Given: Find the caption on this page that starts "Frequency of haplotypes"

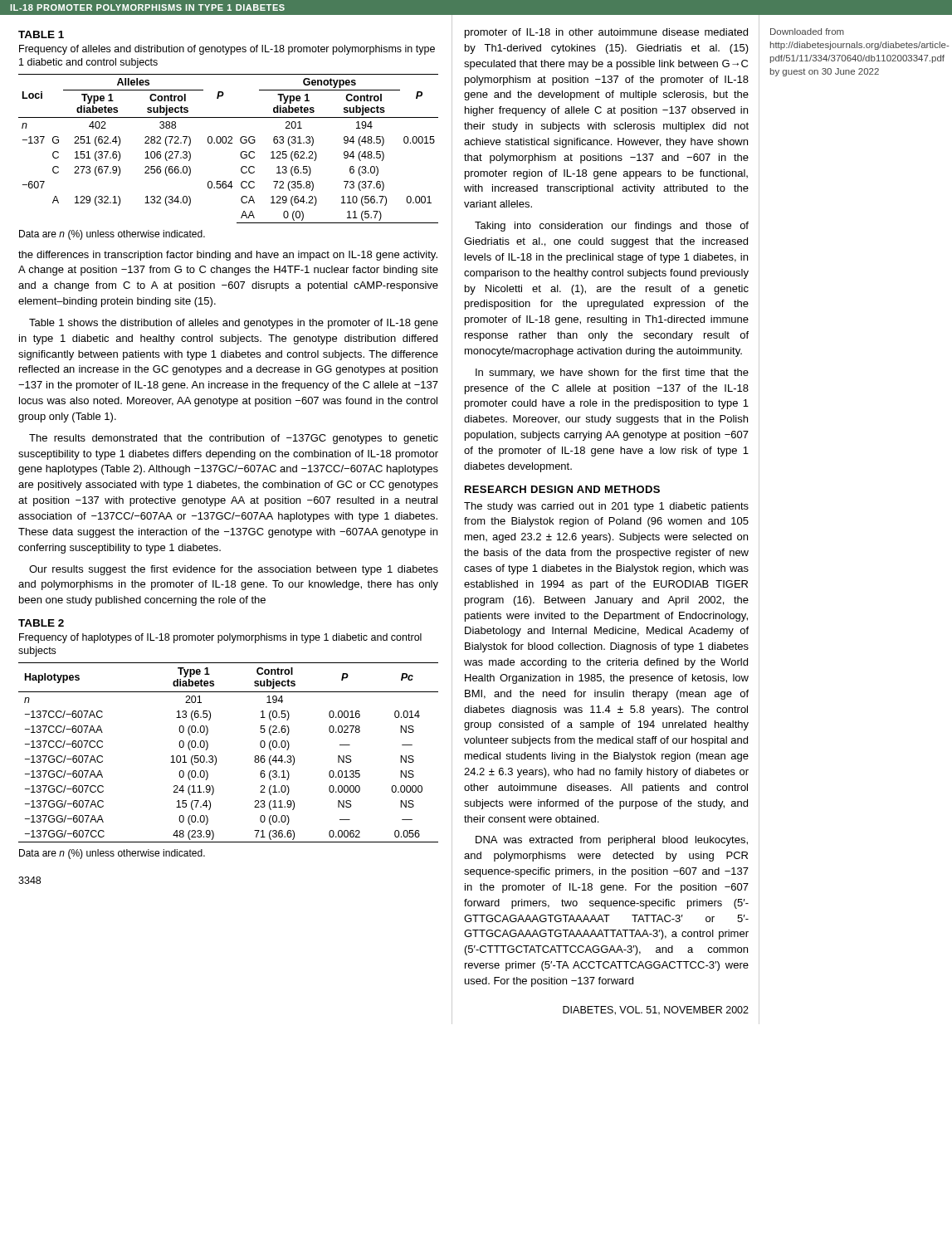Looking at the screenshot, I should (220, 644).
